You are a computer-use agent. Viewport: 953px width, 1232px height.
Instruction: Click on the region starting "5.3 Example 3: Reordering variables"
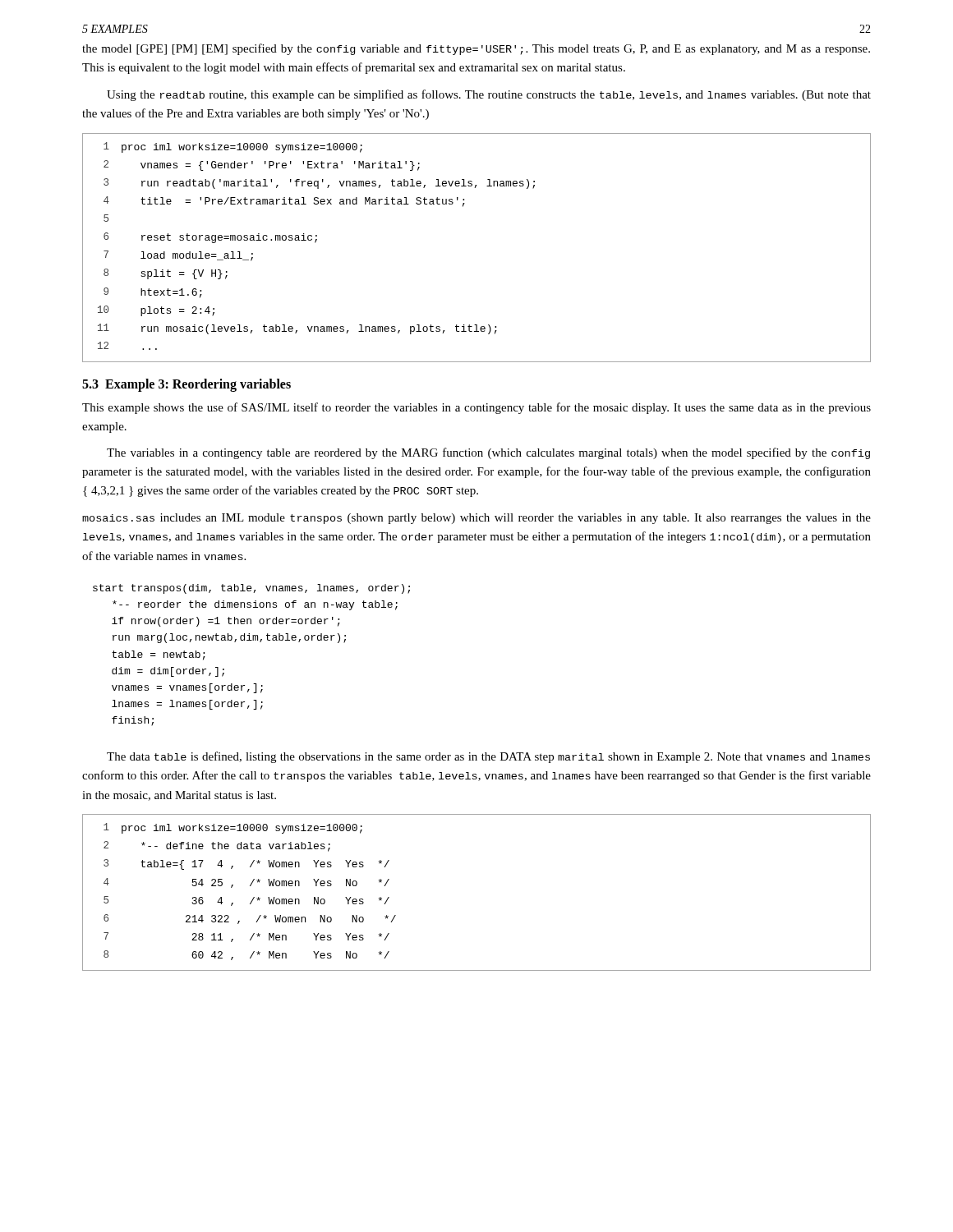186,385
